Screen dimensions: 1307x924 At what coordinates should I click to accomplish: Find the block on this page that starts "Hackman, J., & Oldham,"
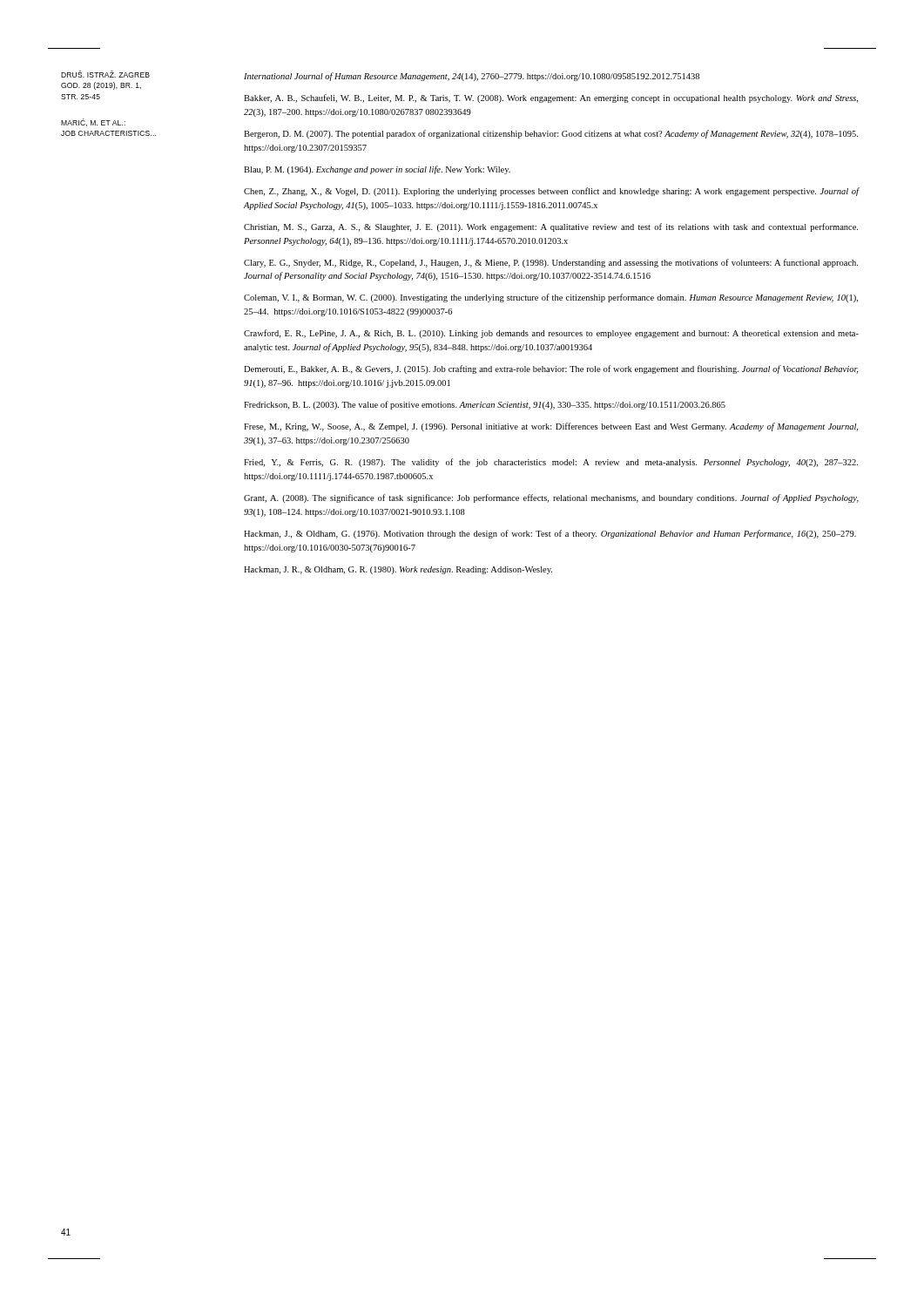(x=551, y=541)
